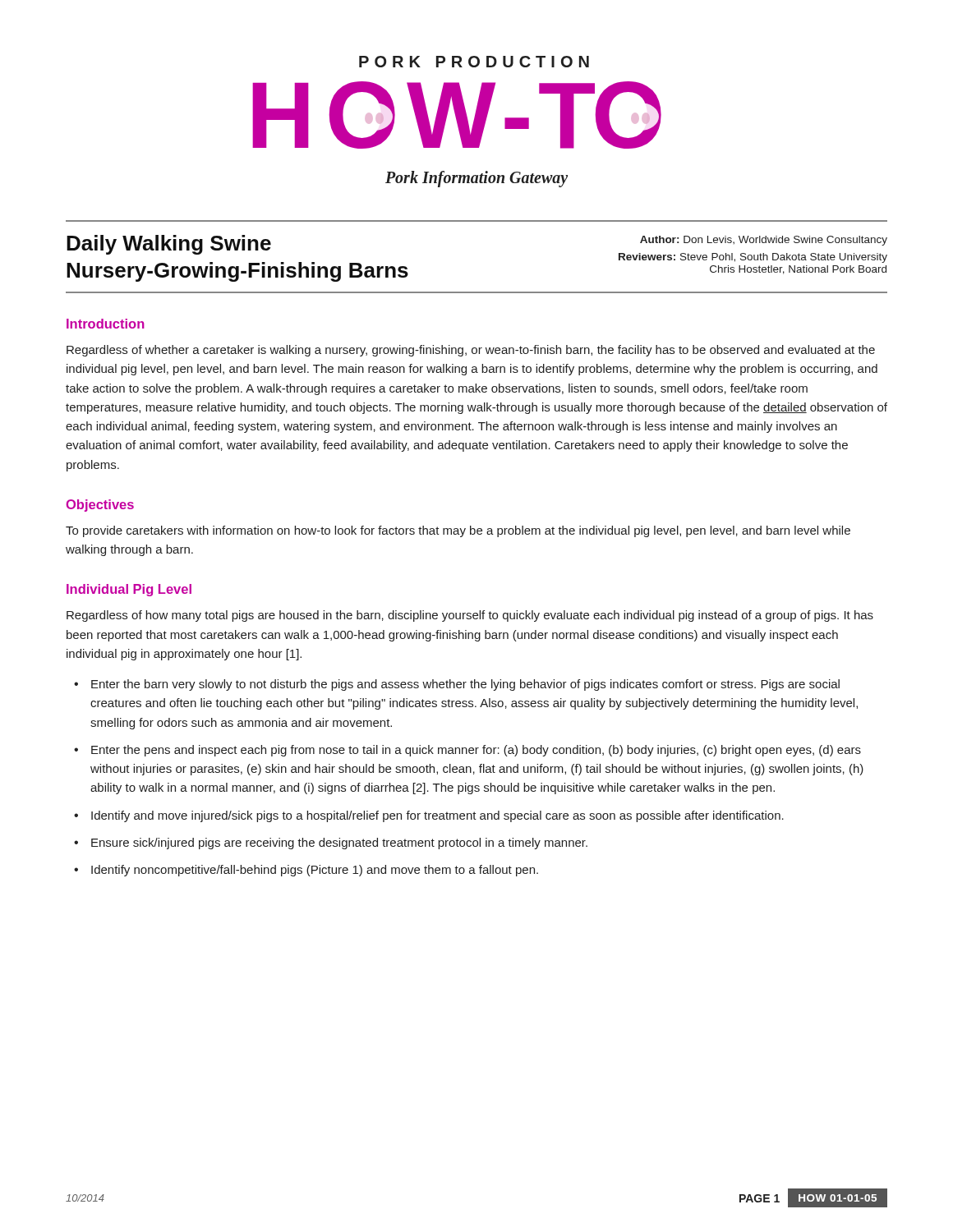Point to the block beginning "Regardless of how many"

pos(470,634)
